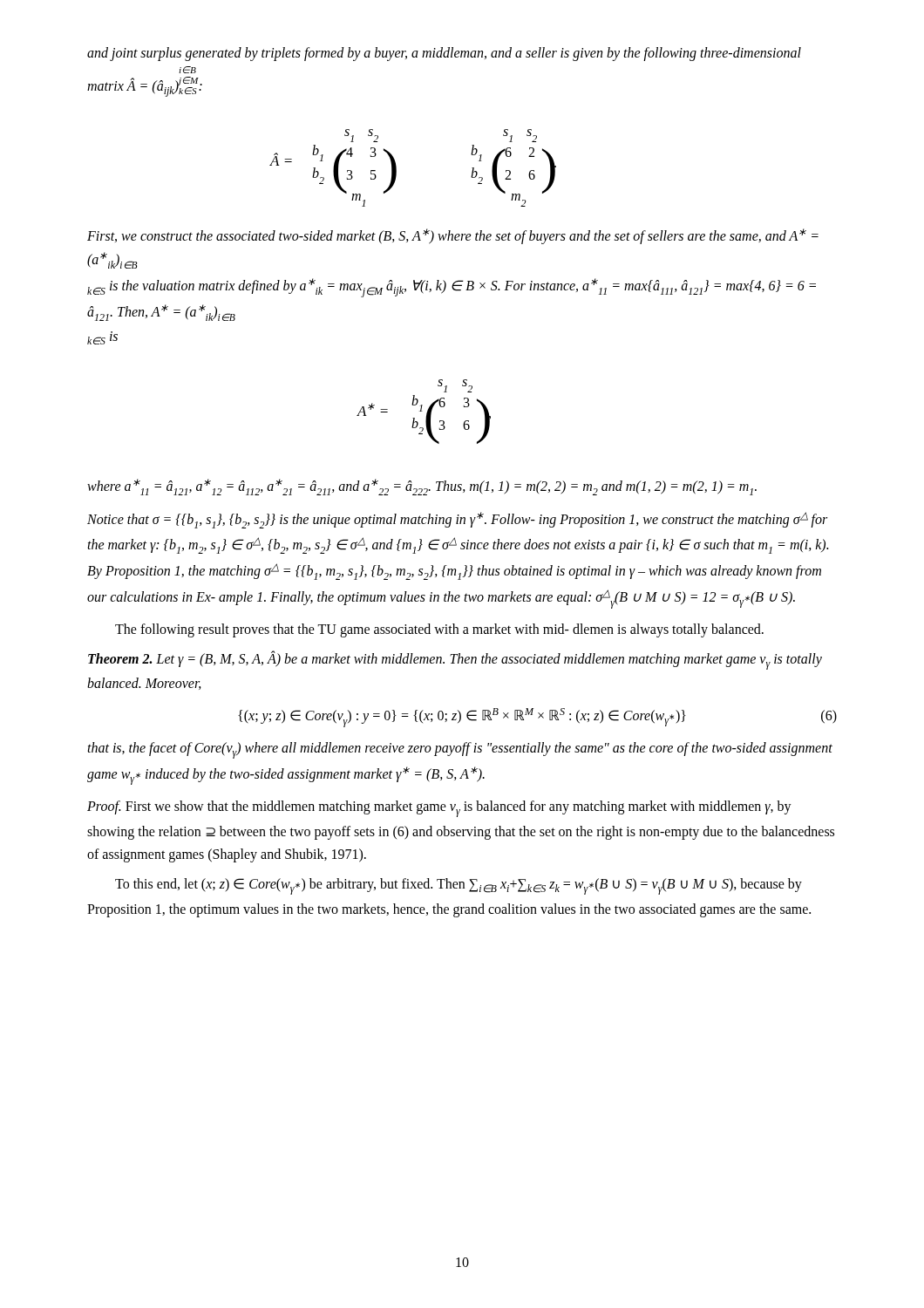The height and width of the screenshot is (1308, 924).
Task: Point to the formula beginning "{(x; y; z) ∈ Core(vγ) :"
Action: point(537,716)
